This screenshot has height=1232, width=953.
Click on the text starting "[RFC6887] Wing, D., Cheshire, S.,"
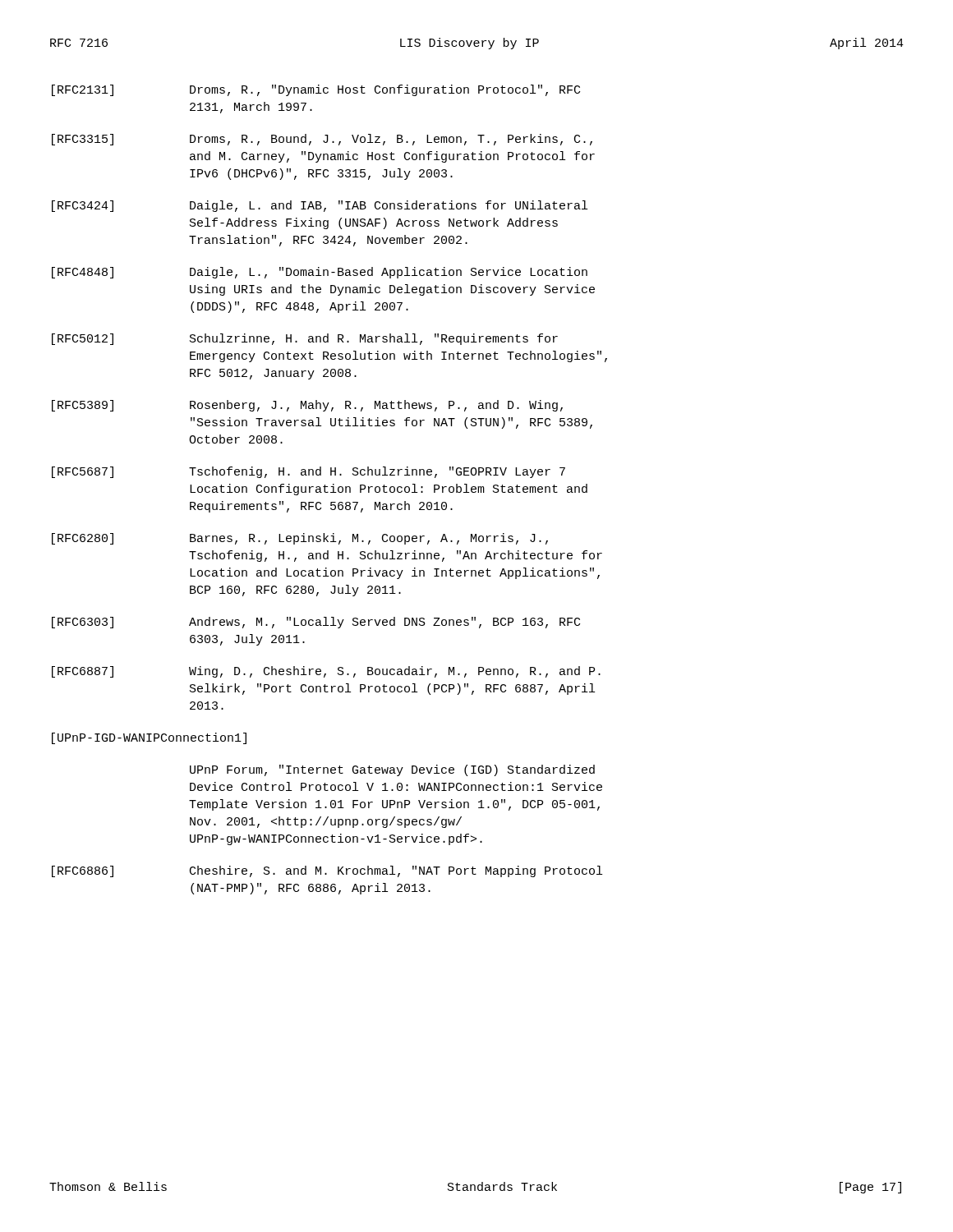tap(476, 690)
